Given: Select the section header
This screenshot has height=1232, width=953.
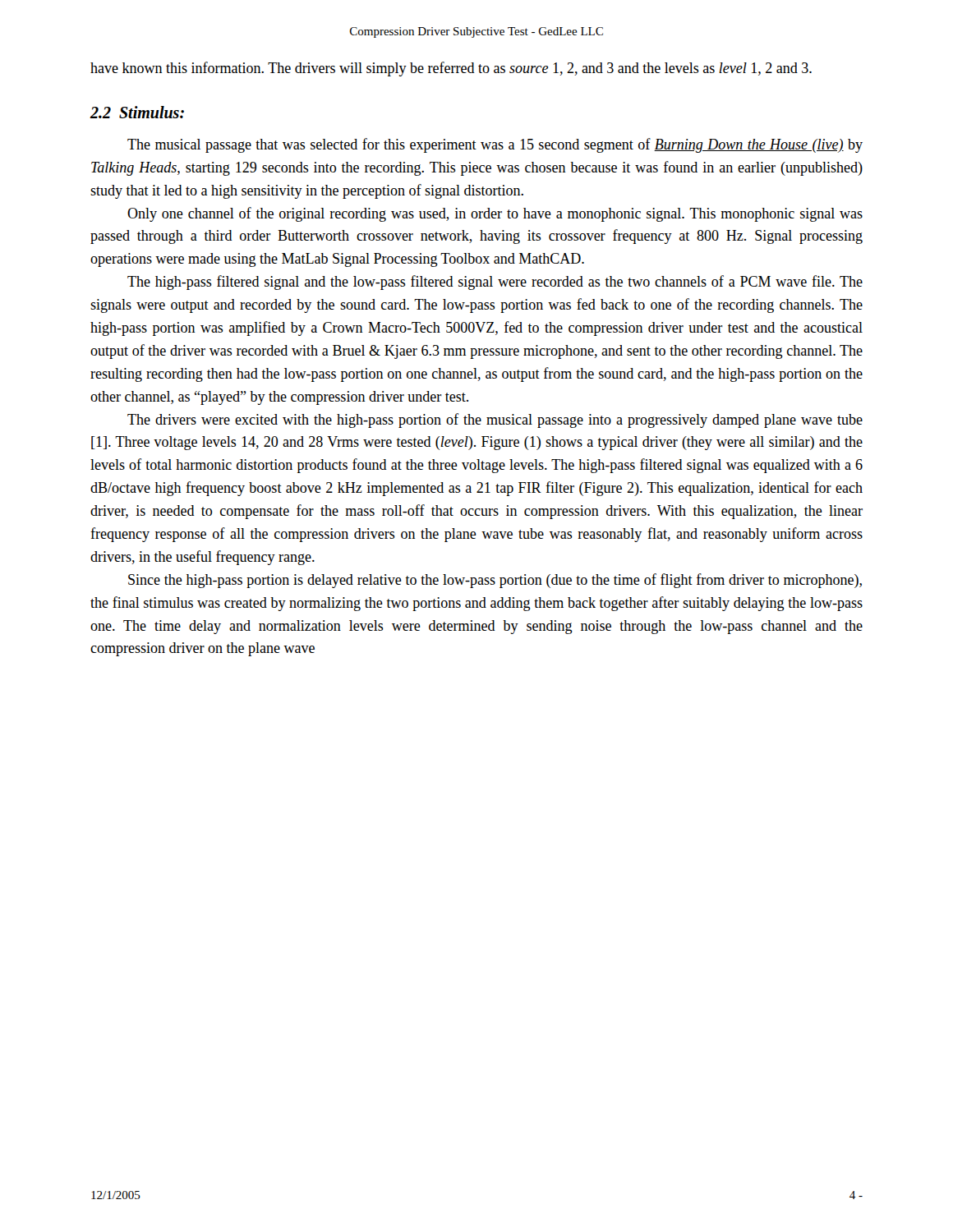Looking at the screenshot, I should pos(138,112).
